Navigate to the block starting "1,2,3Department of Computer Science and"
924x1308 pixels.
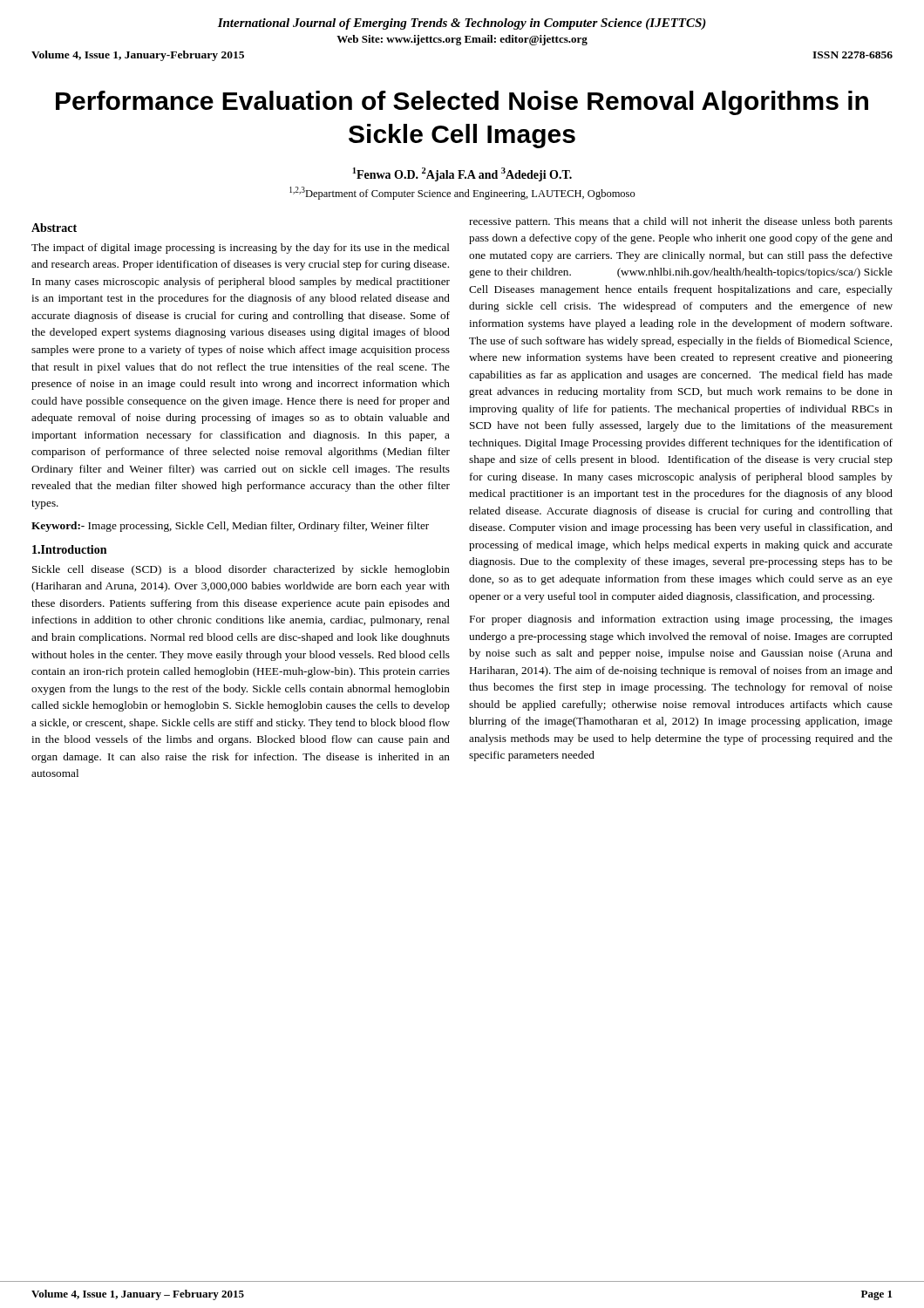(x=462, y=192)
